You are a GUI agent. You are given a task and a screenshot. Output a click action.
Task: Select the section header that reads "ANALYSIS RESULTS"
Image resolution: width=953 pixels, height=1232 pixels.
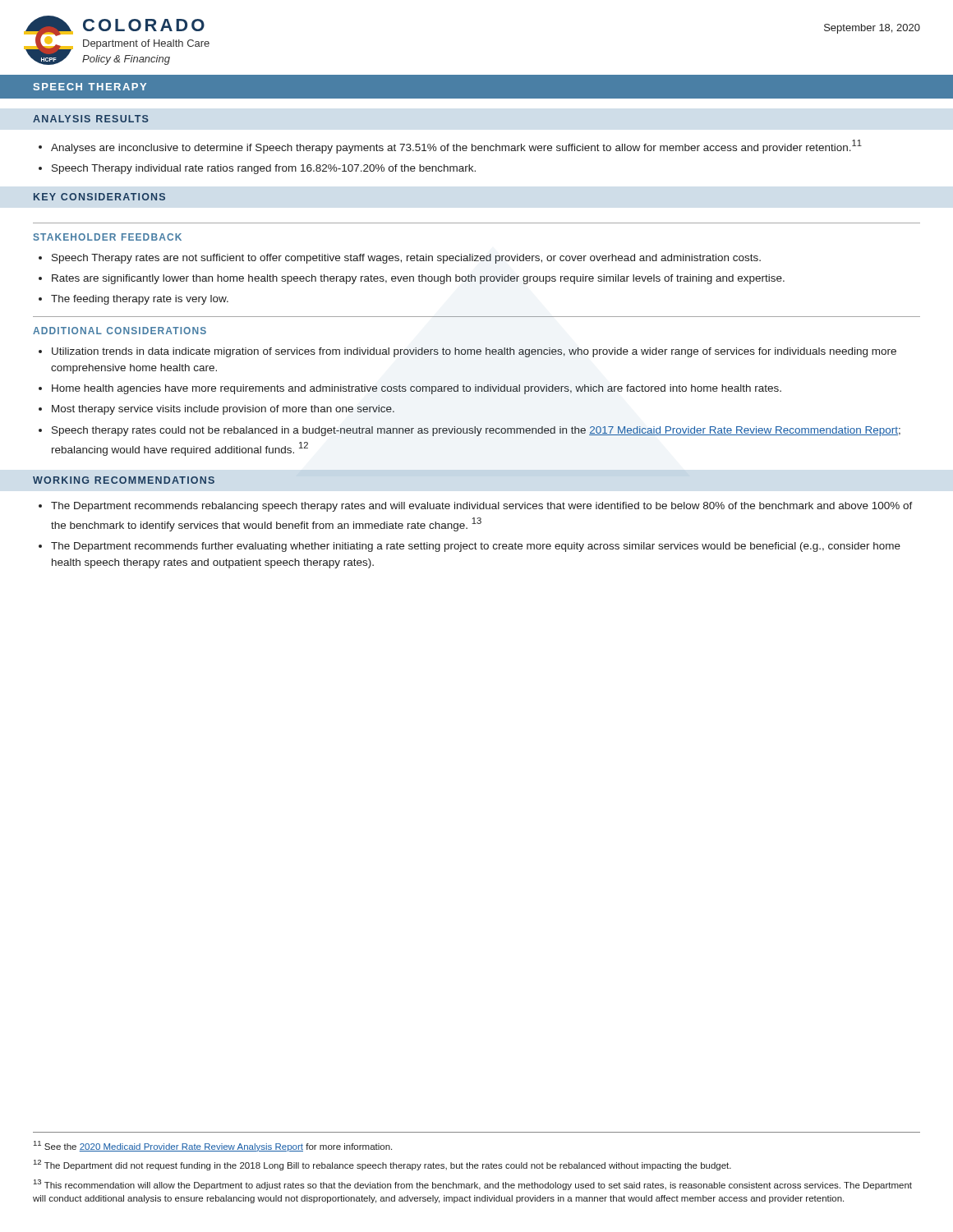[x=91, y=119]
